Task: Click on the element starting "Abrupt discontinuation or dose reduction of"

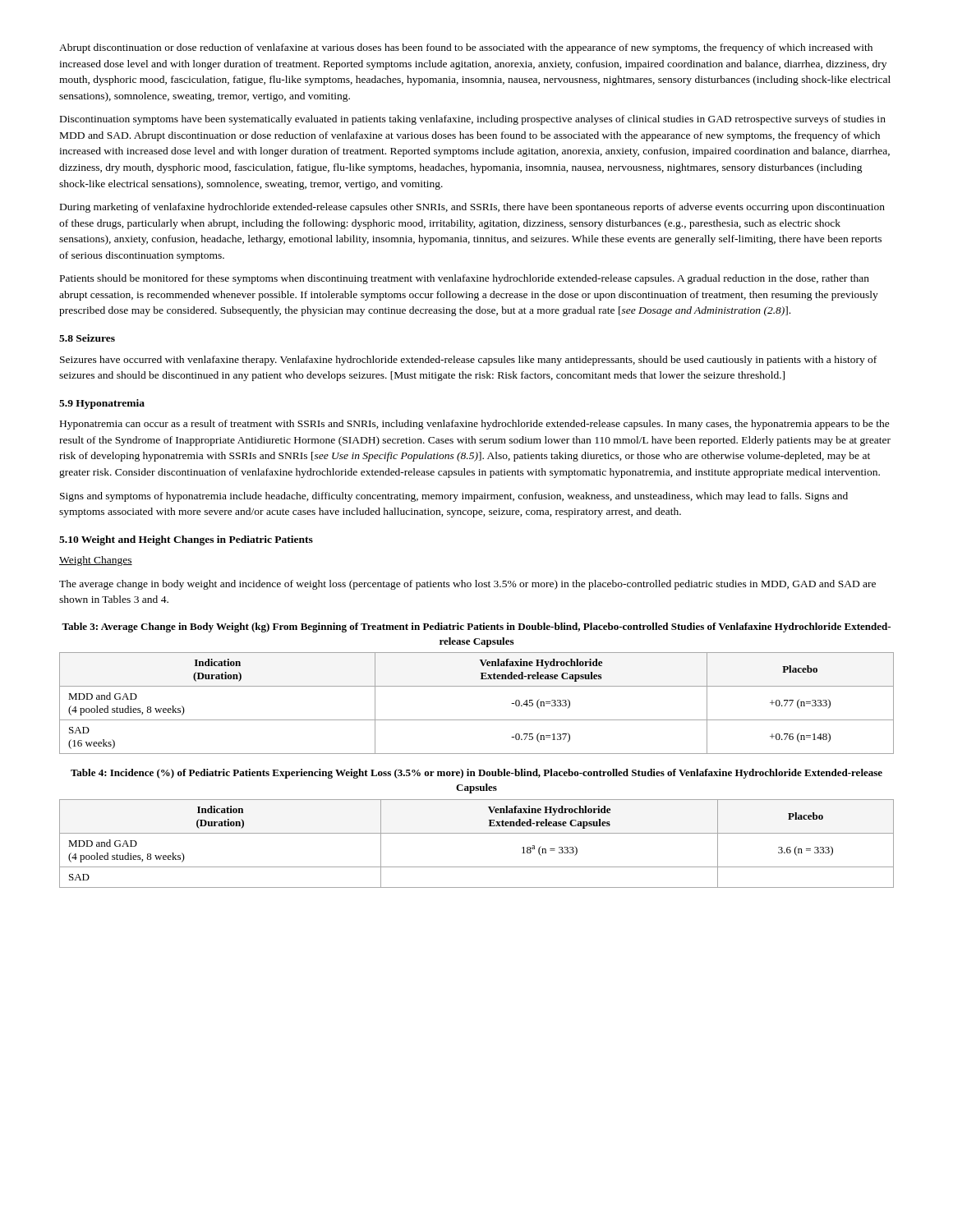Action: click(x=476, y=72)
